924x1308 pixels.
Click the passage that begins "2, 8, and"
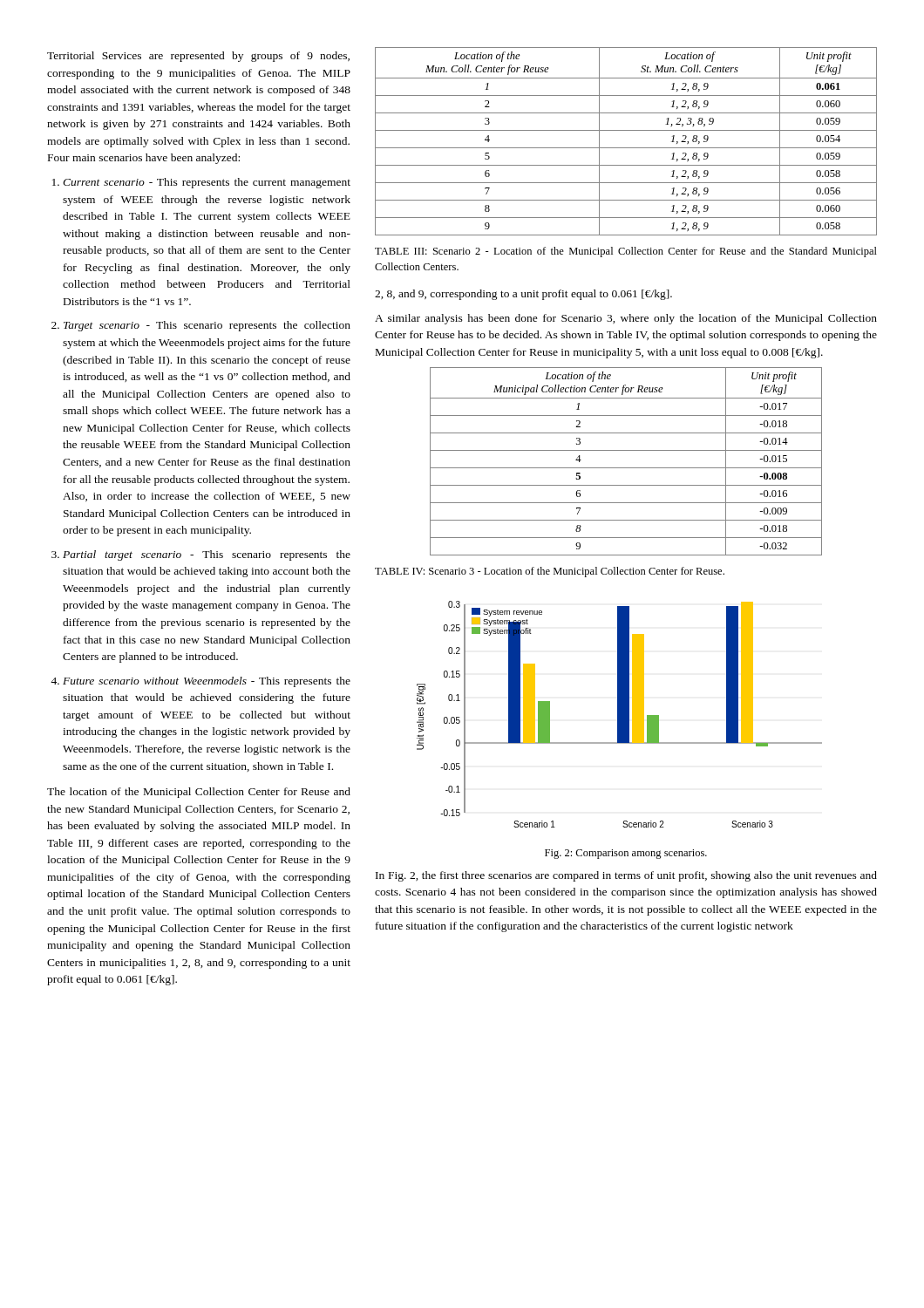tap(524, 293)
